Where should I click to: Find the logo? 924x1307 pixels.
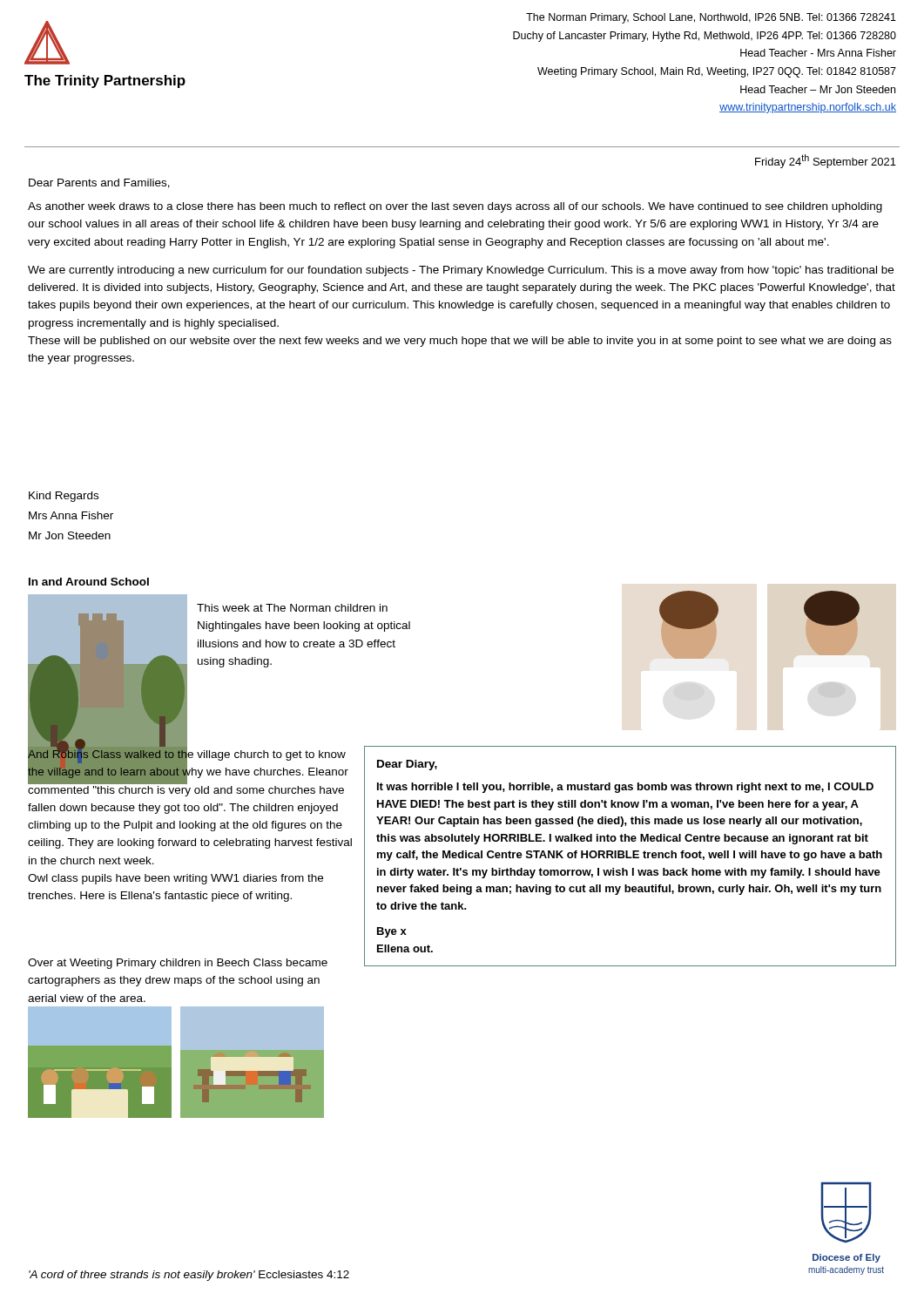[846, 1227]
